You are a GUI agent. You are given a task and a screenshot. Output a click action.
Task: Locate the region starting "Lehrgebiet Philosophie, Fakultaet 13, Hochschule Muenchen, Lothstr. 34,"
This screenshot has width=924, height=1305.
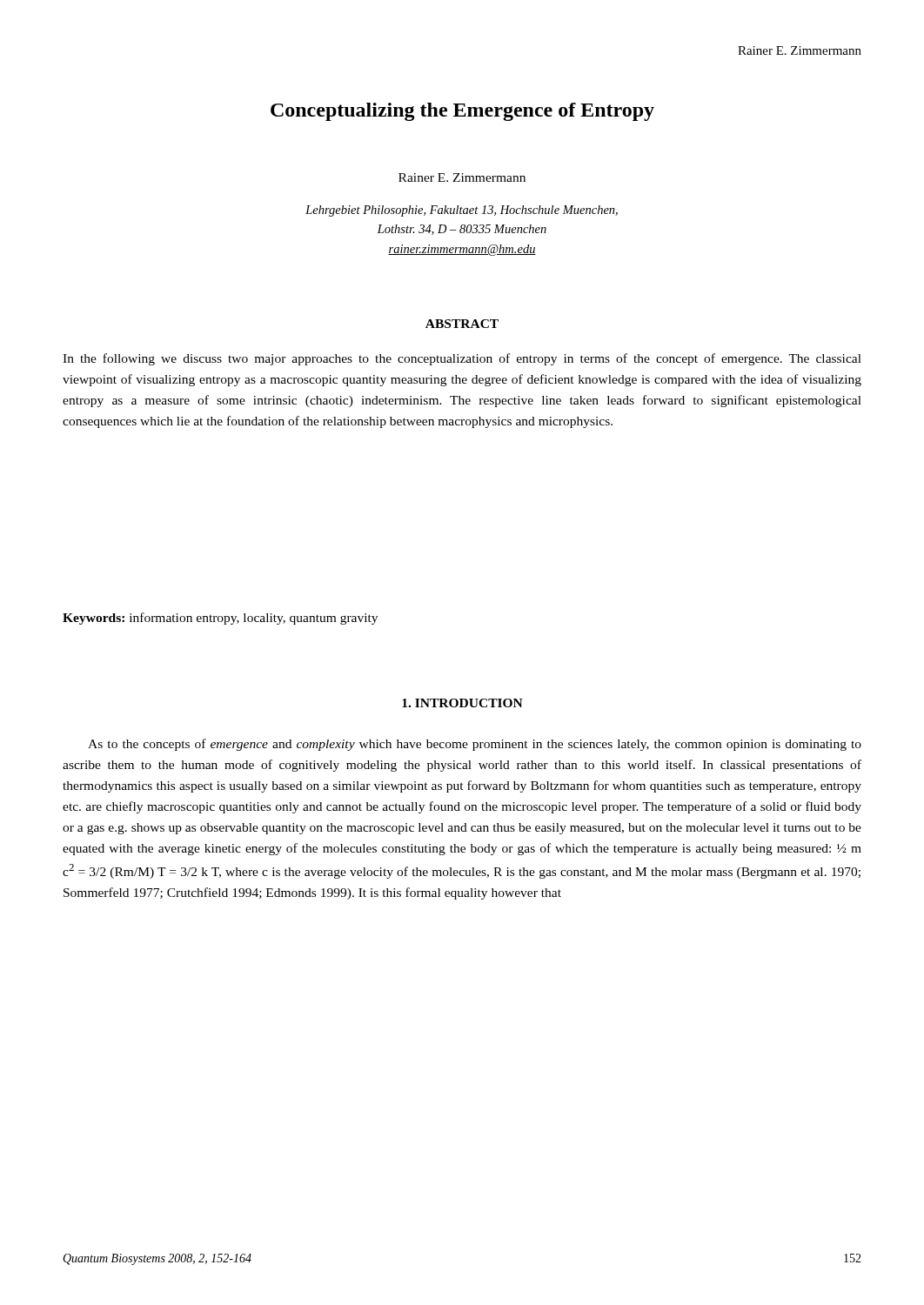[x=462, y=229]
